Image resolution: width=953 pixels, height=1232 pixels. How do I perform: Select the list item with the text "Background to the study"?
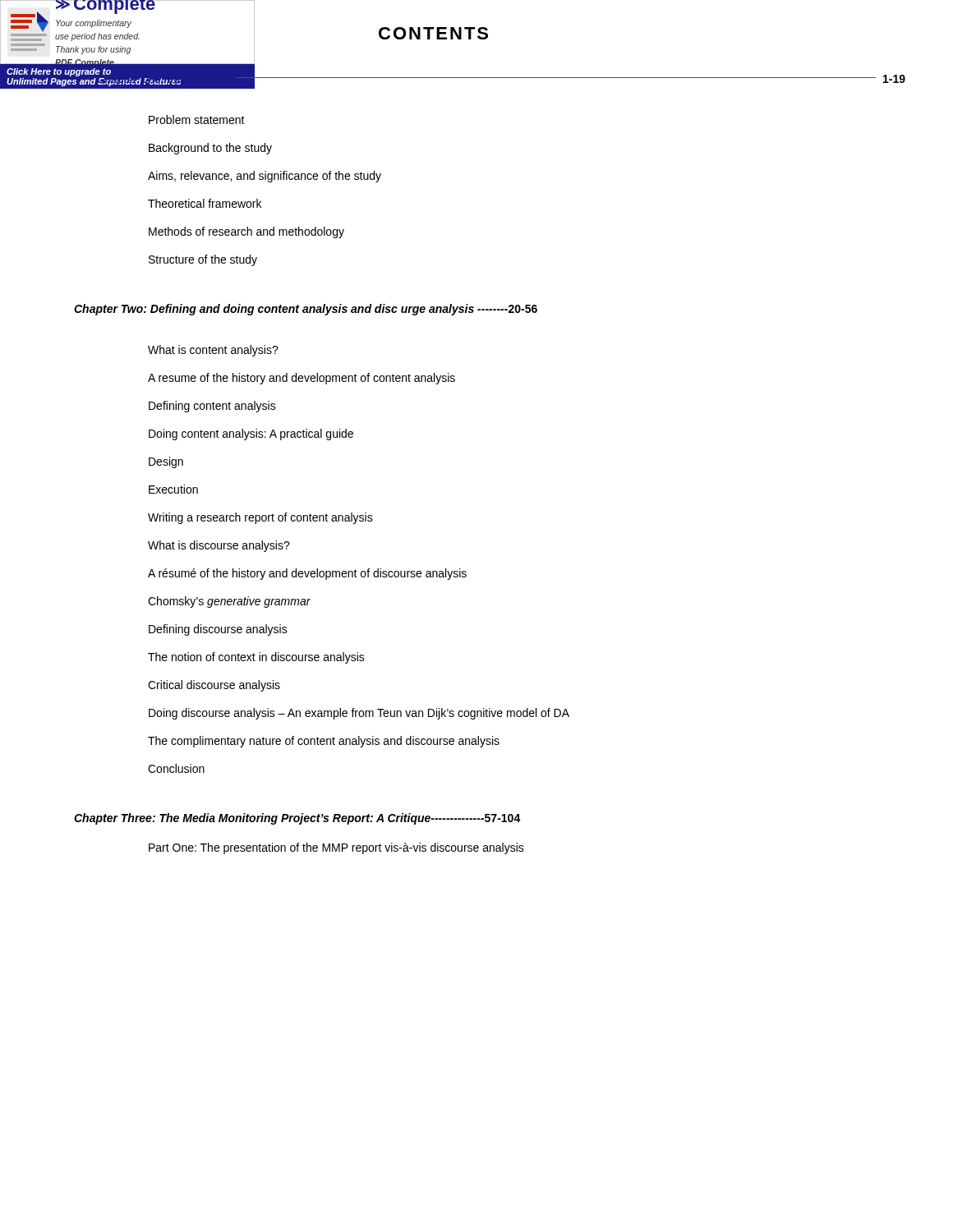(x=210, y=148)
